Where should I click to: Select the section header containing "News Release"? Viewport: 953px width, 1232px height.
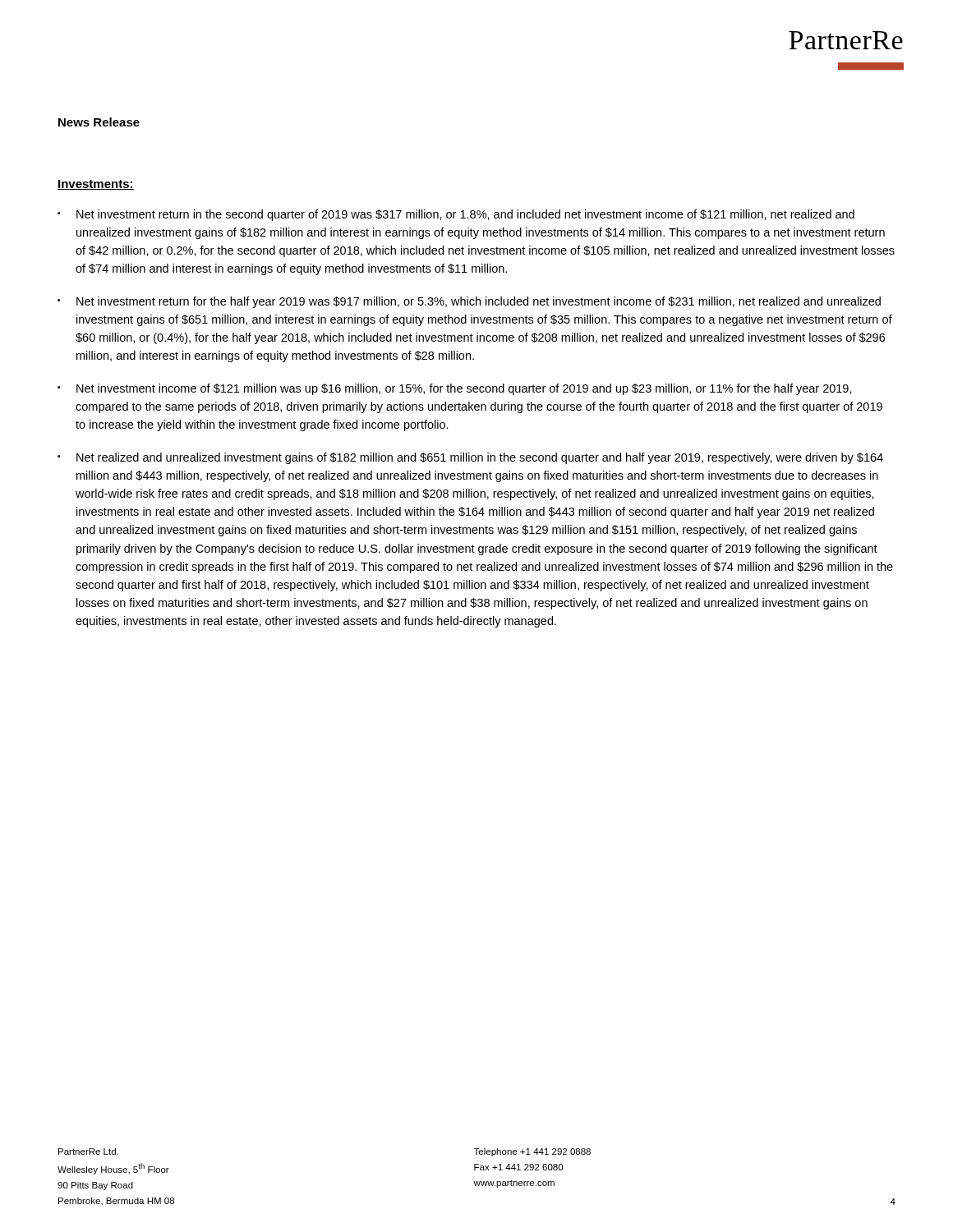[99, 122]
